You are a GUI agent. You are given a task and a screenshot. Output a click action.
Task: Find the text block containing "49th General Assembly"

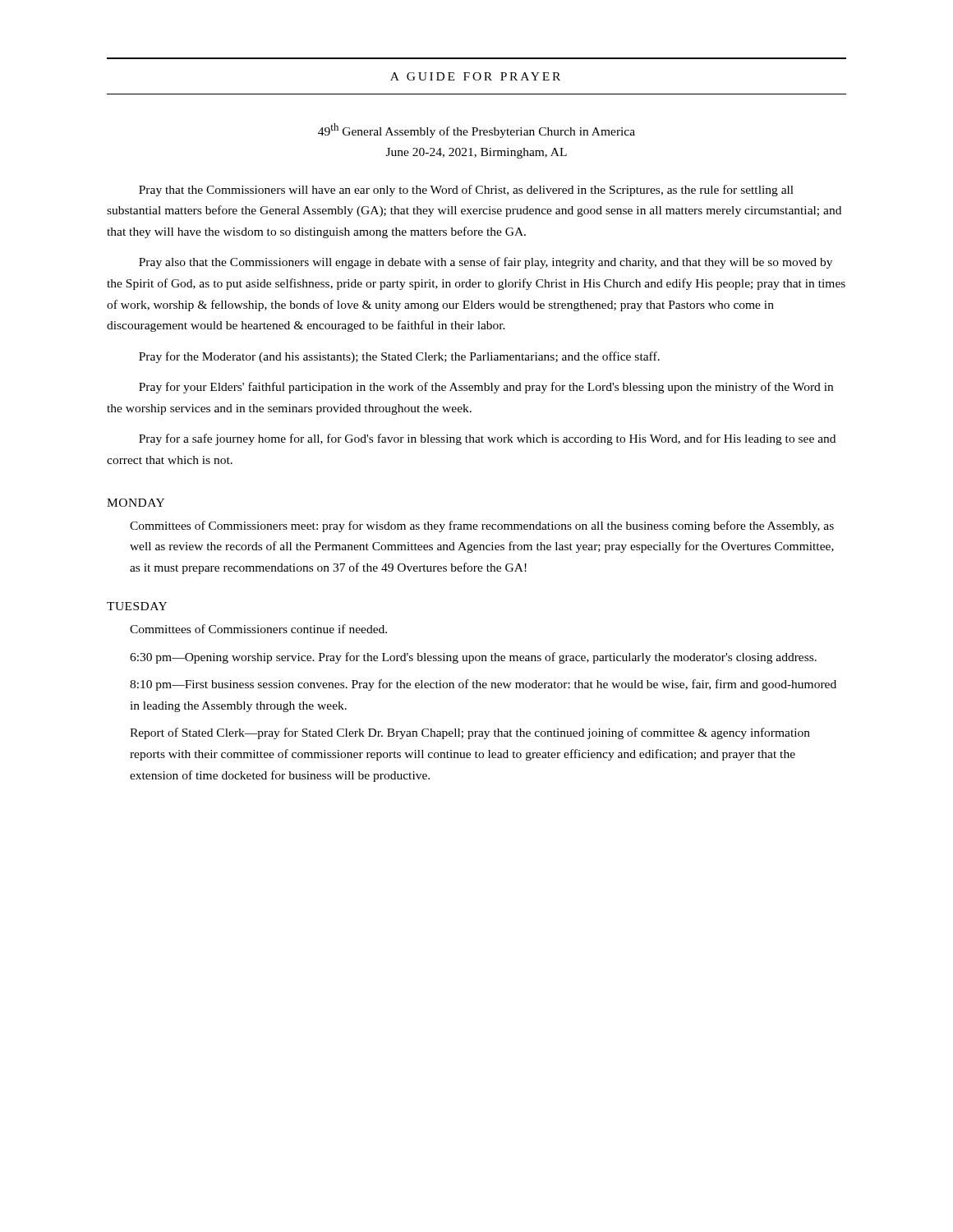pos(476,140)
